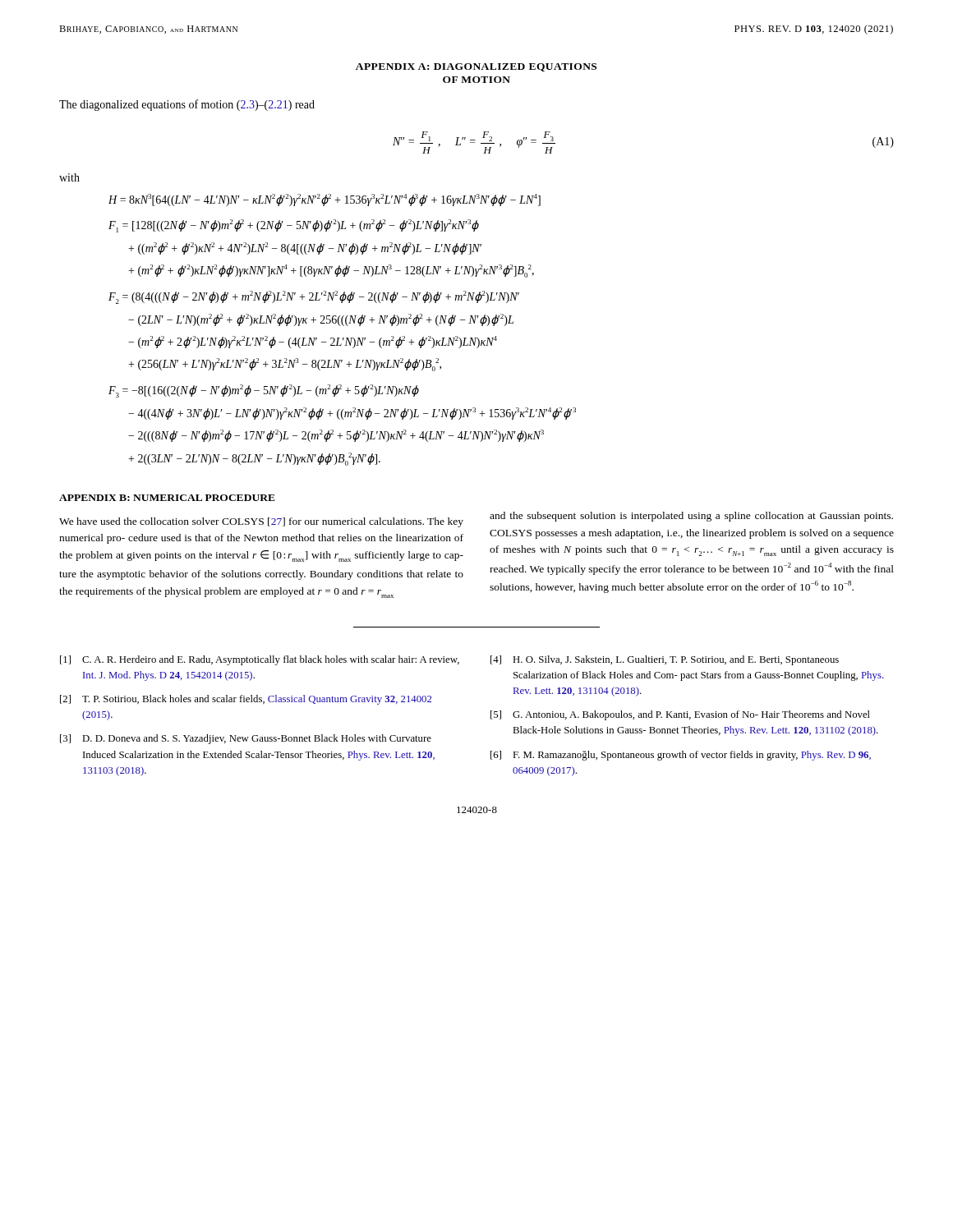The image size is (953, 1232).
Task: Point to the region starting "APPENDIX A: DIAGONALIZED EQUATIONSOF MOTION"
Action: (476, 73)
